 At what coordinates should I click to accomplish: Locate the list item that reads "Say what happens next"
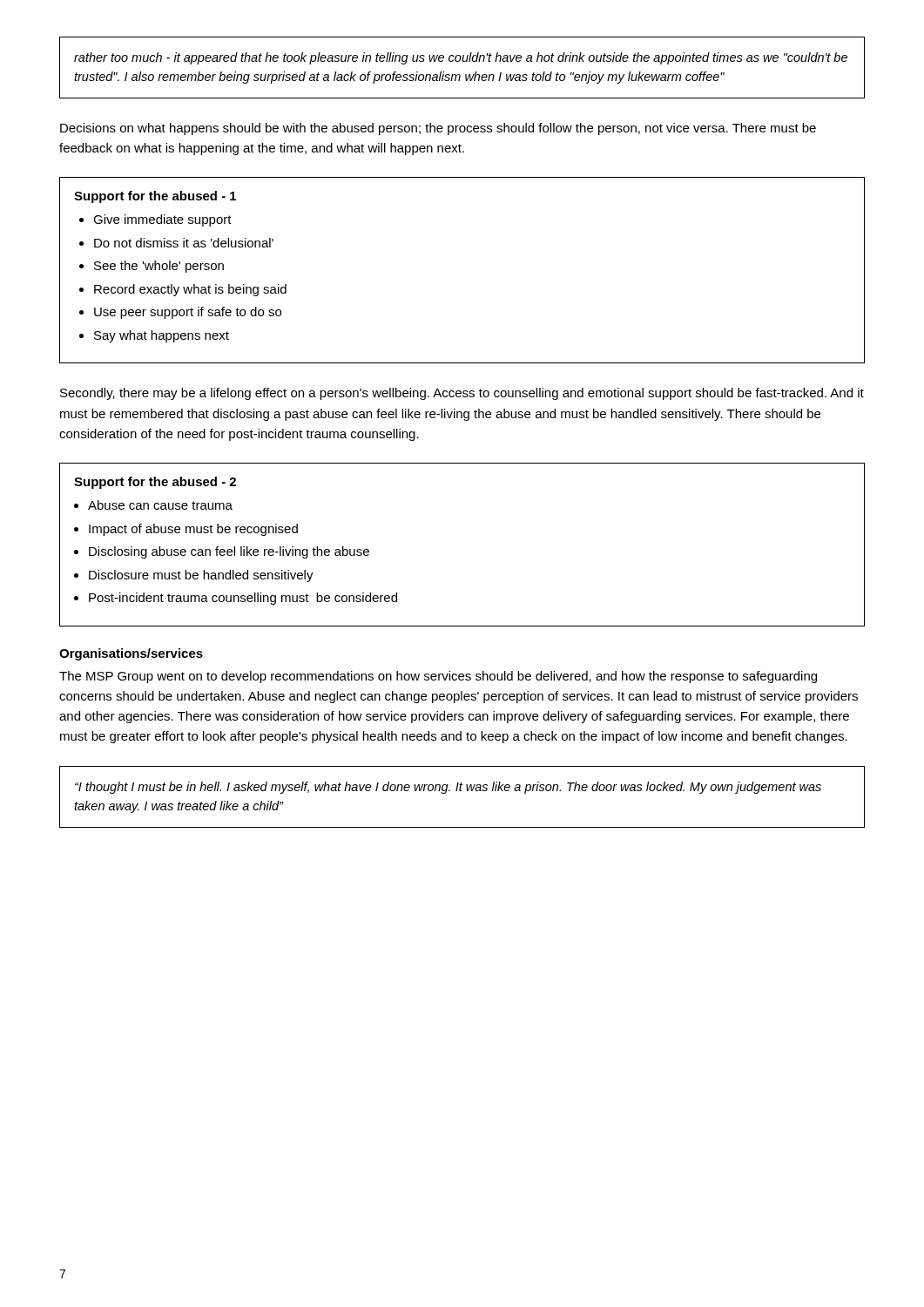tap(161, 335)
